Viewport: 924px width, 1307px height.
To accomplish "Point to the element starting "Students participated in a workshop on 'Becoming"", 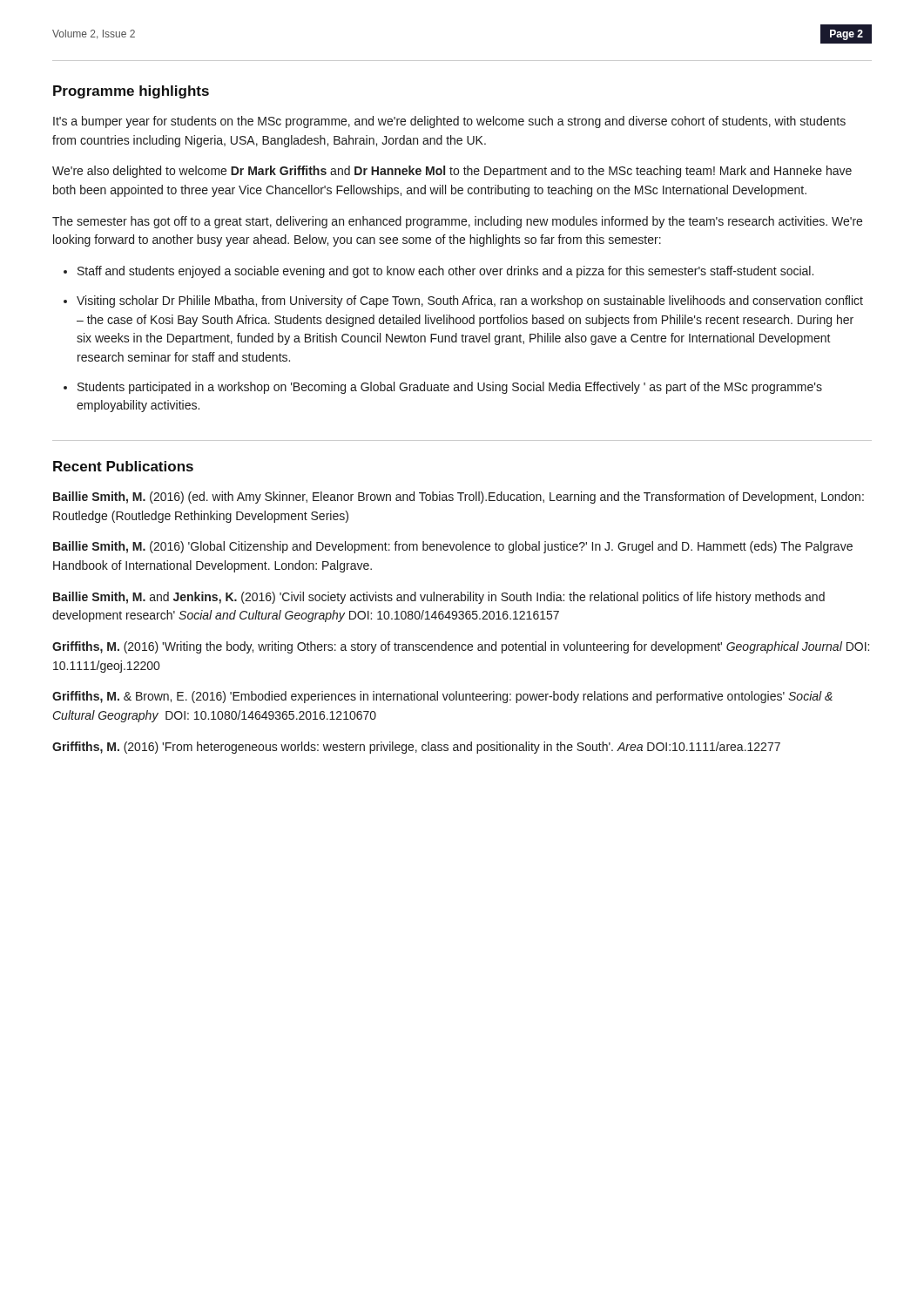I will click(x=449, y=396).
